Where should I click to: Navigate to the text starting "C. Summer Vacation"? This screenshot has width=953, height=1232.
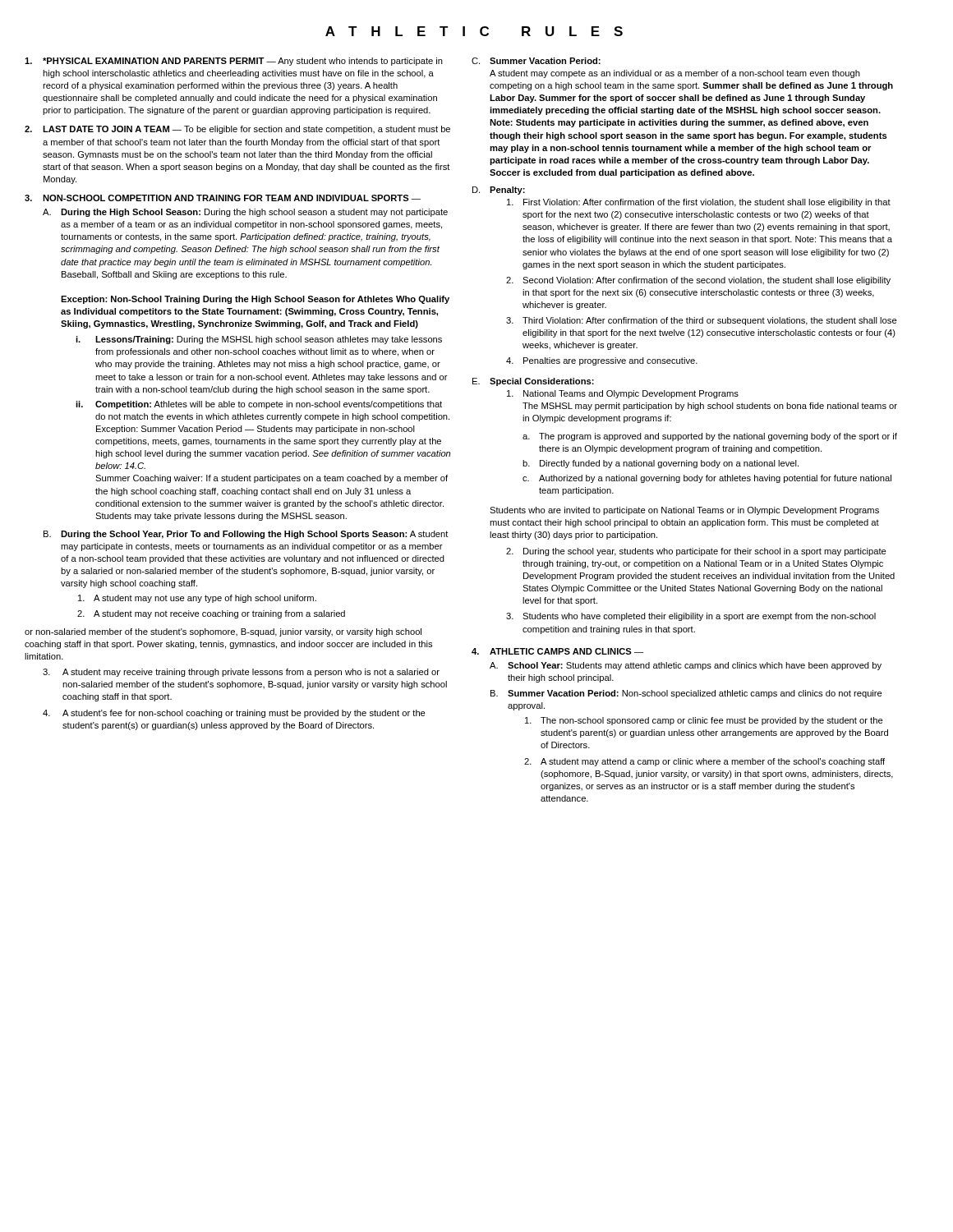click(x=685, y=117)
